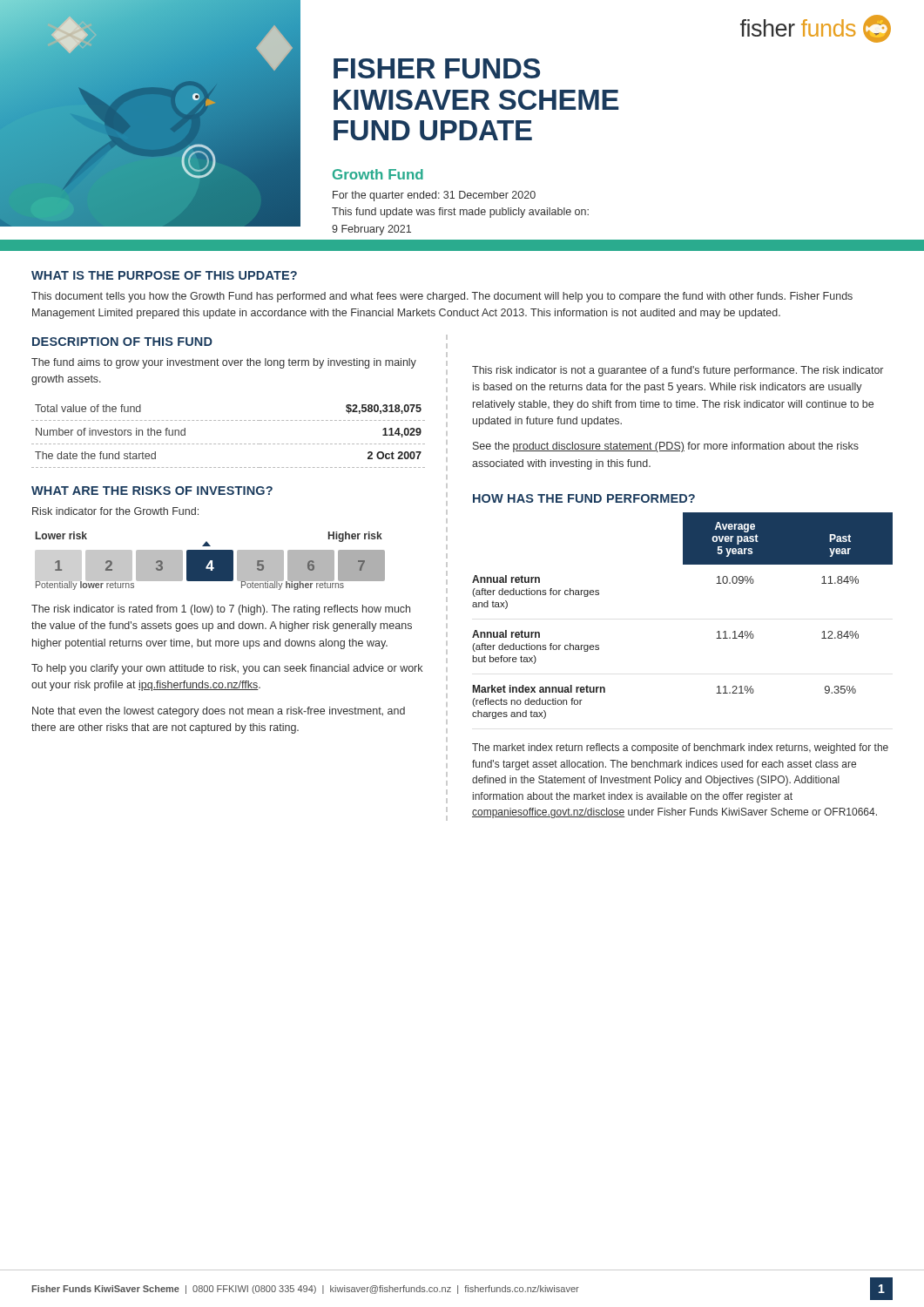This screenshot has height=1307, width=924.
Task: Click on the text block starting "HOW HAS THE FUND PERFORMED?"
Action: (584, 498)
